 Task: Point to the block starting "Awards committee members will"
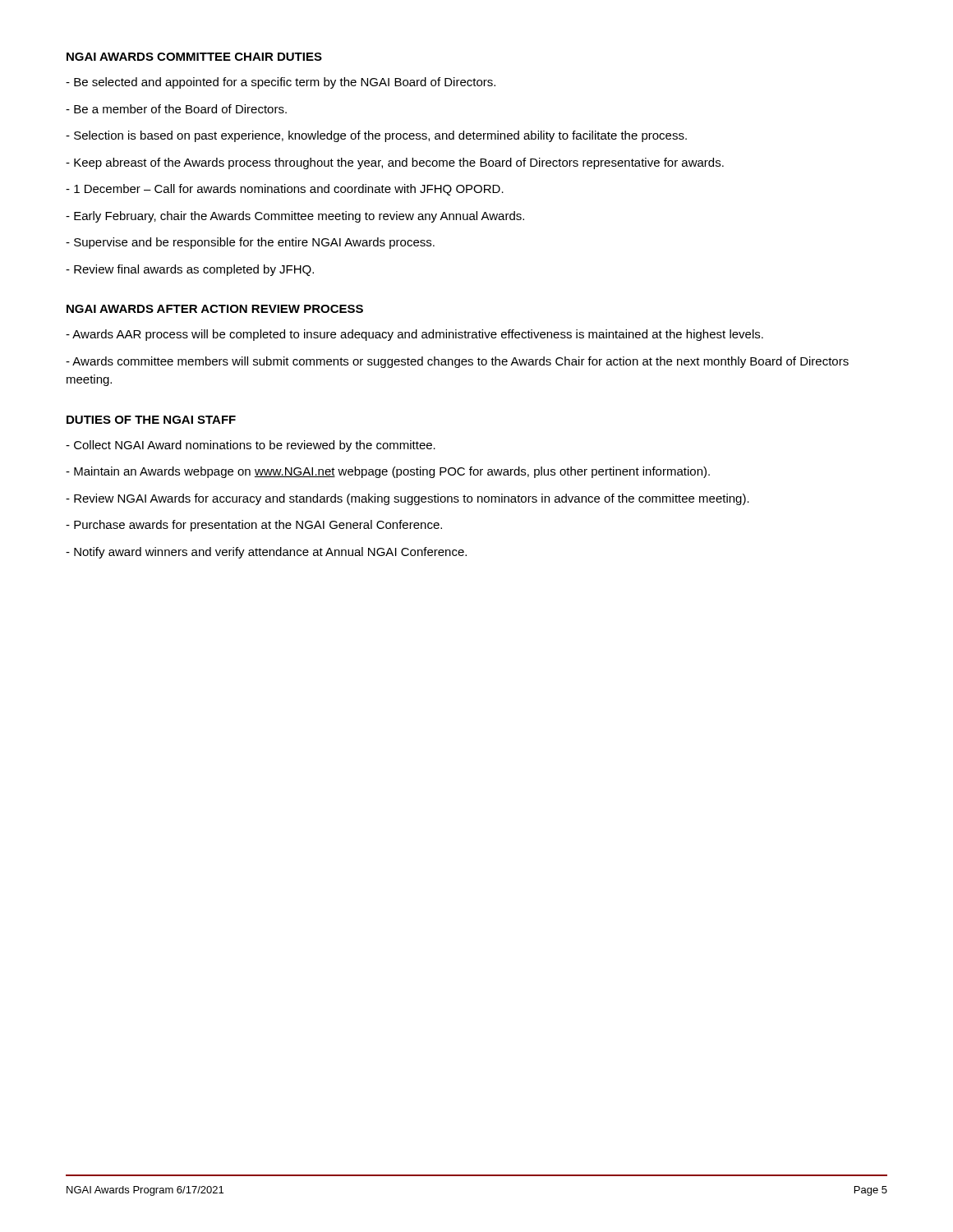point(457,370)
